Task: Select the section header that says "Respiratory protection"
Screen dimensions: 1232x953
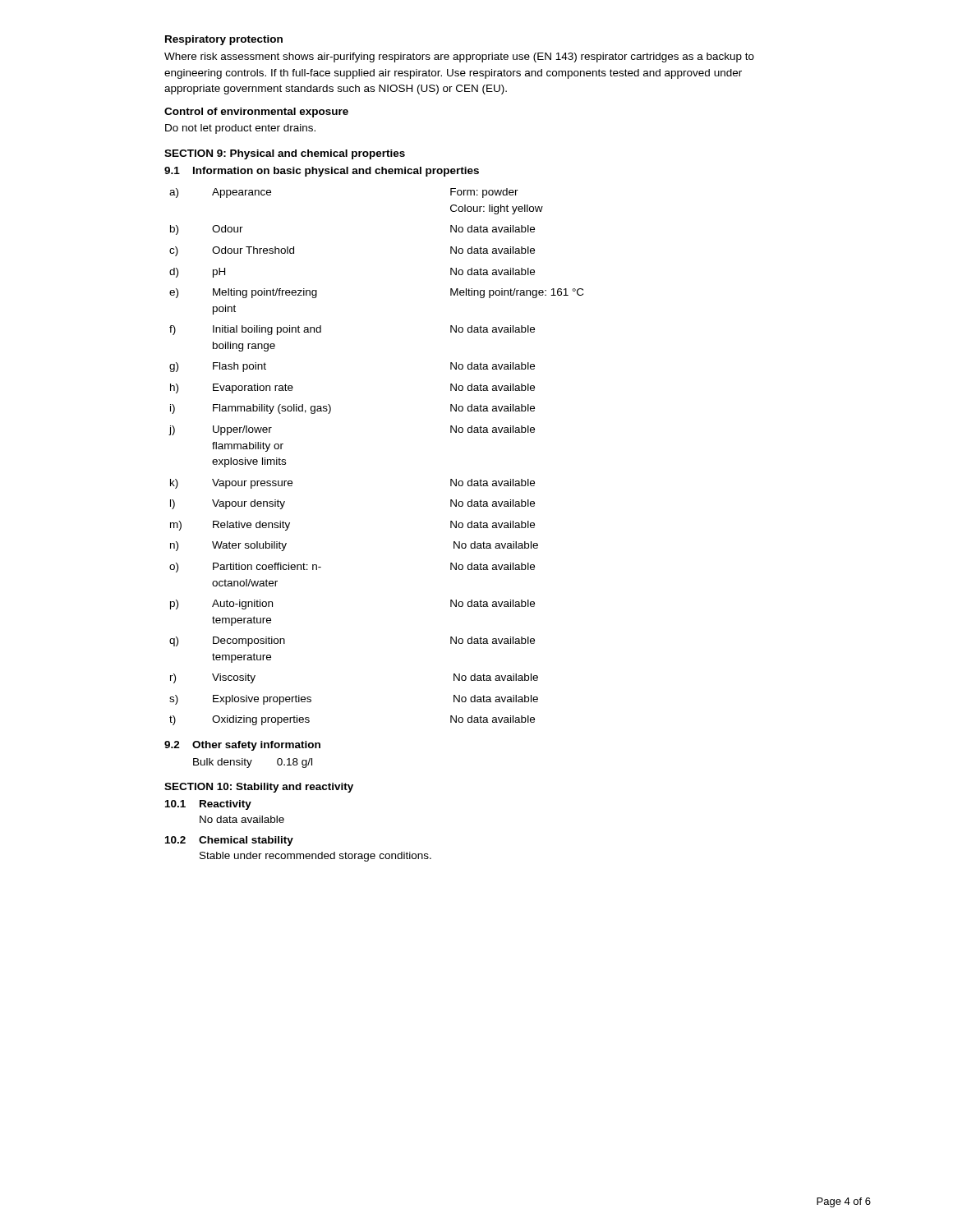Action: (224, 39)
